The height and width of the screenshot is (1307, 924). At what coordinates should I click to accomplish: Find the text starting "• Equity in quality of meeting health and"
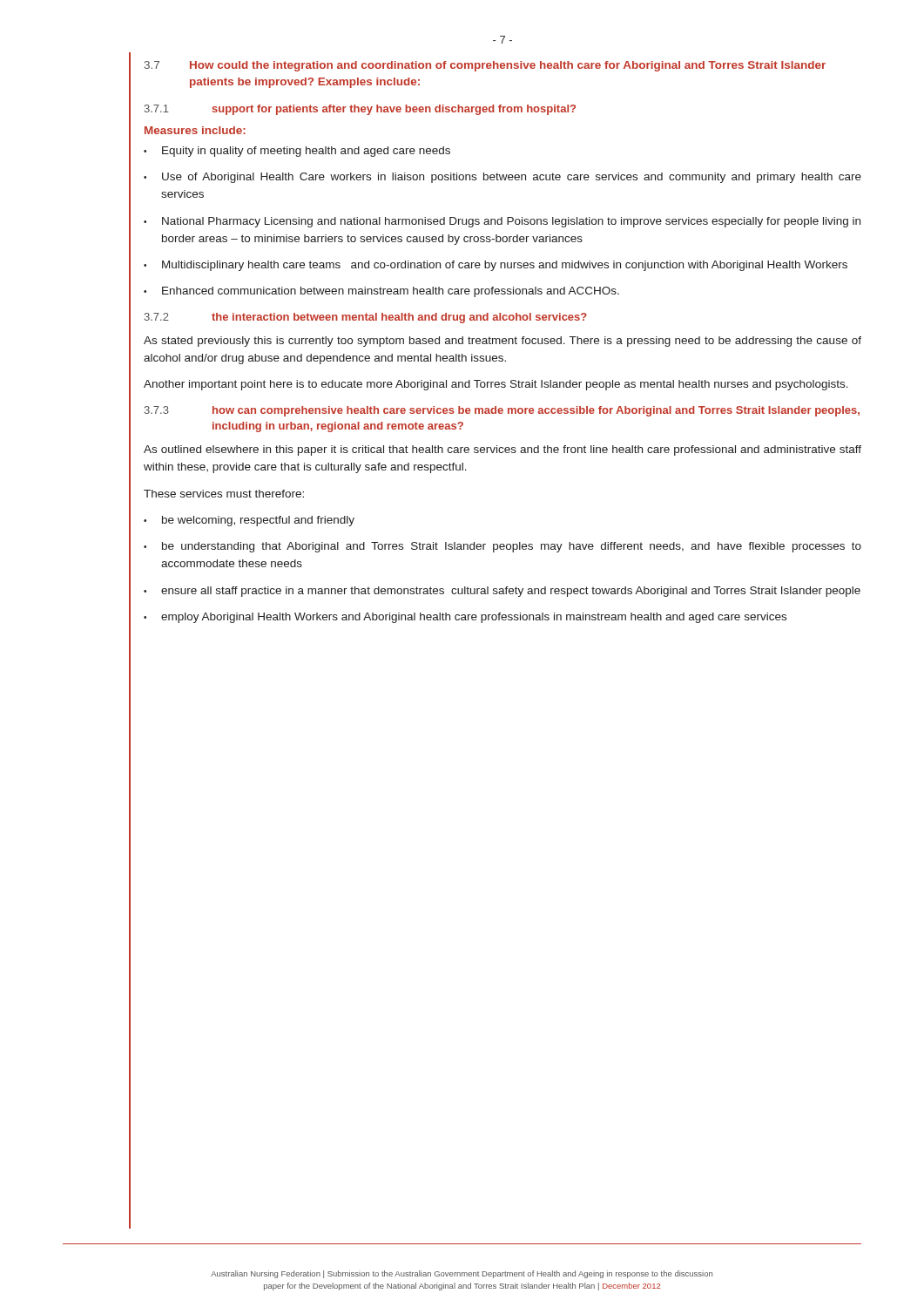tap(297, 152)
